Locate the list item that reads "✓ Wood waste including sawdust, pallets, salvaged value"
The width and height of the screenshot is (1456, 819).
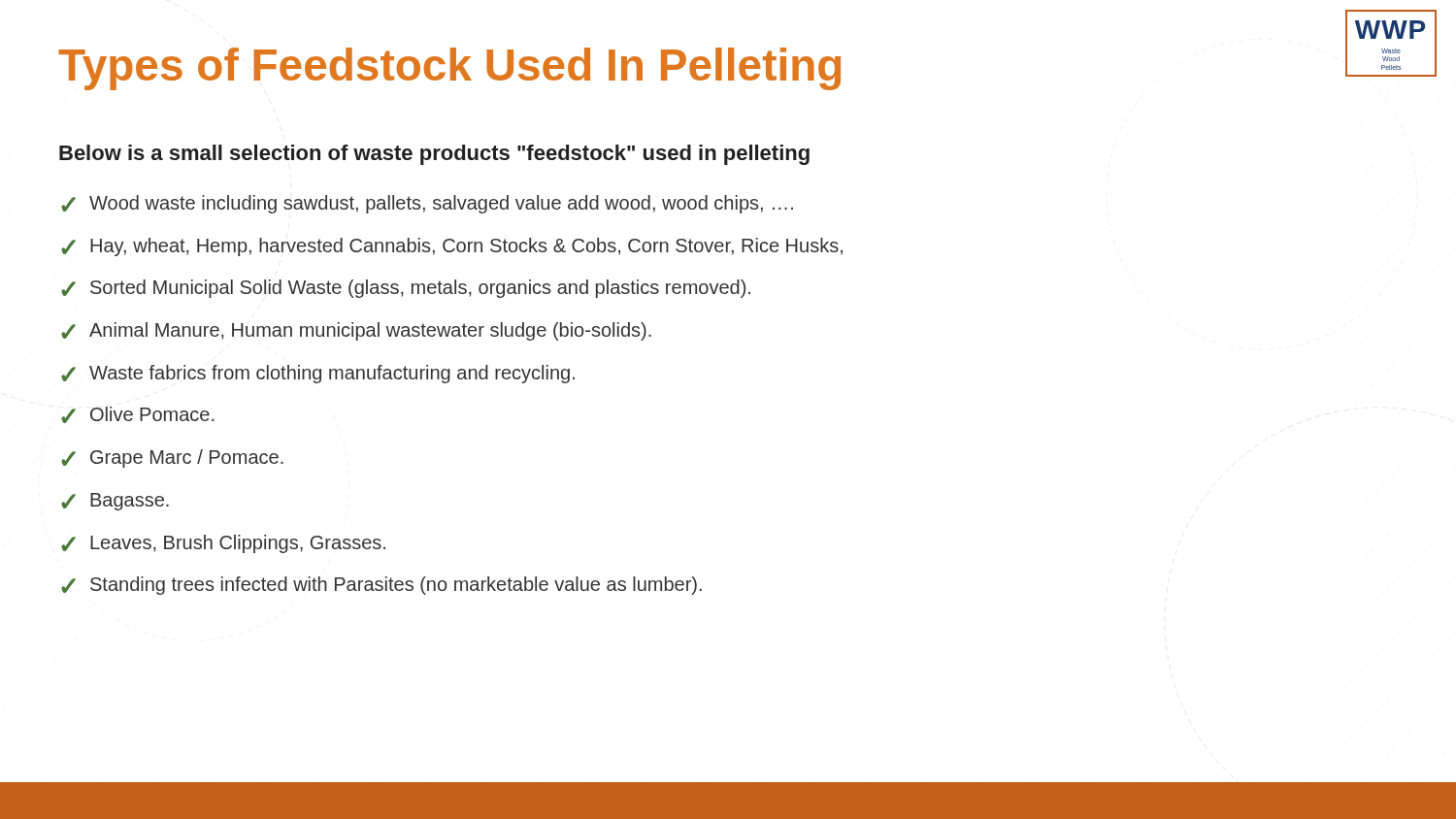click(x=426, y=207)
